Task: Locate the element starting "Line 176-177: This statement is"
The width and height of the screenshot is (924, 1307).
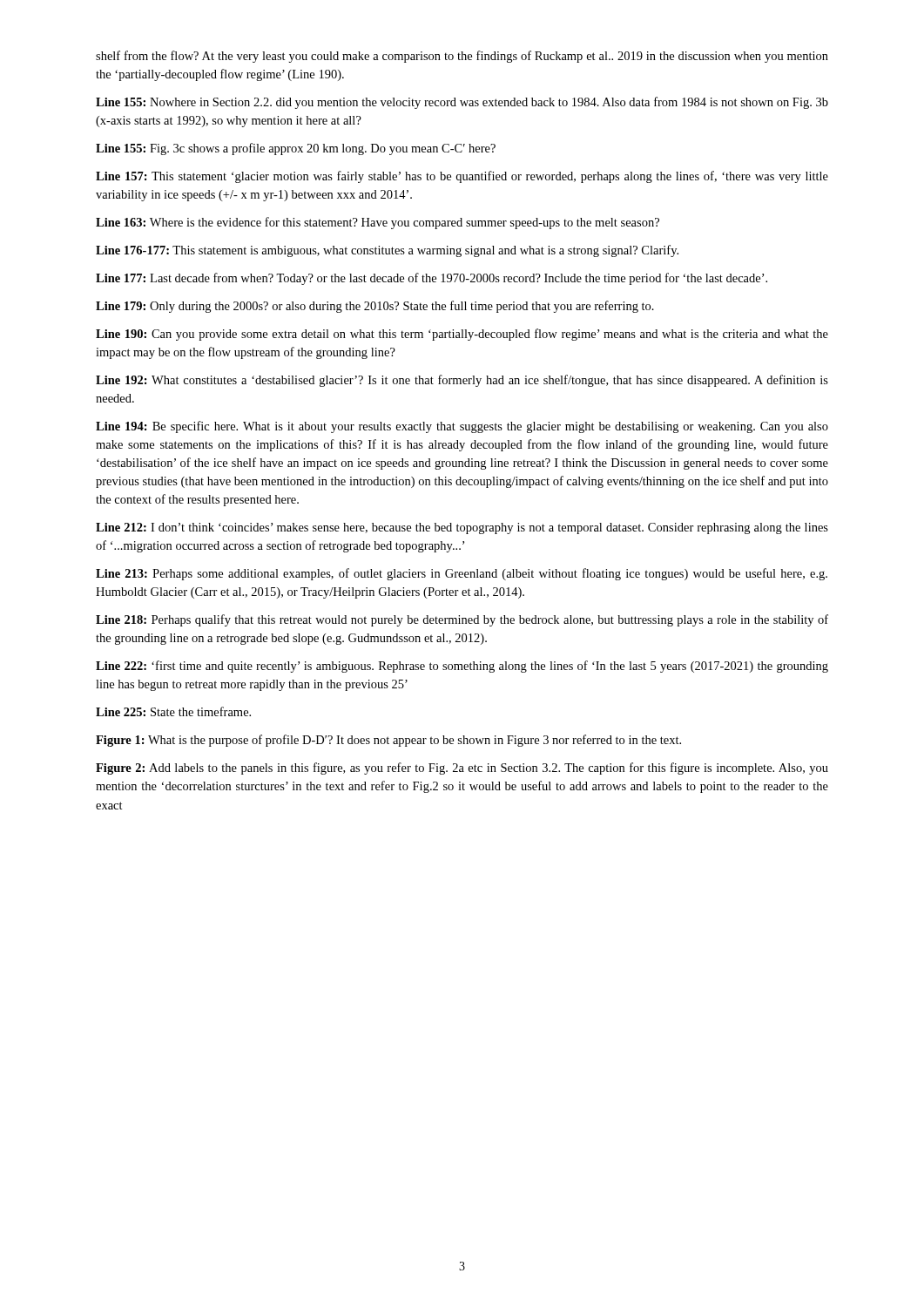Action: 462,251
